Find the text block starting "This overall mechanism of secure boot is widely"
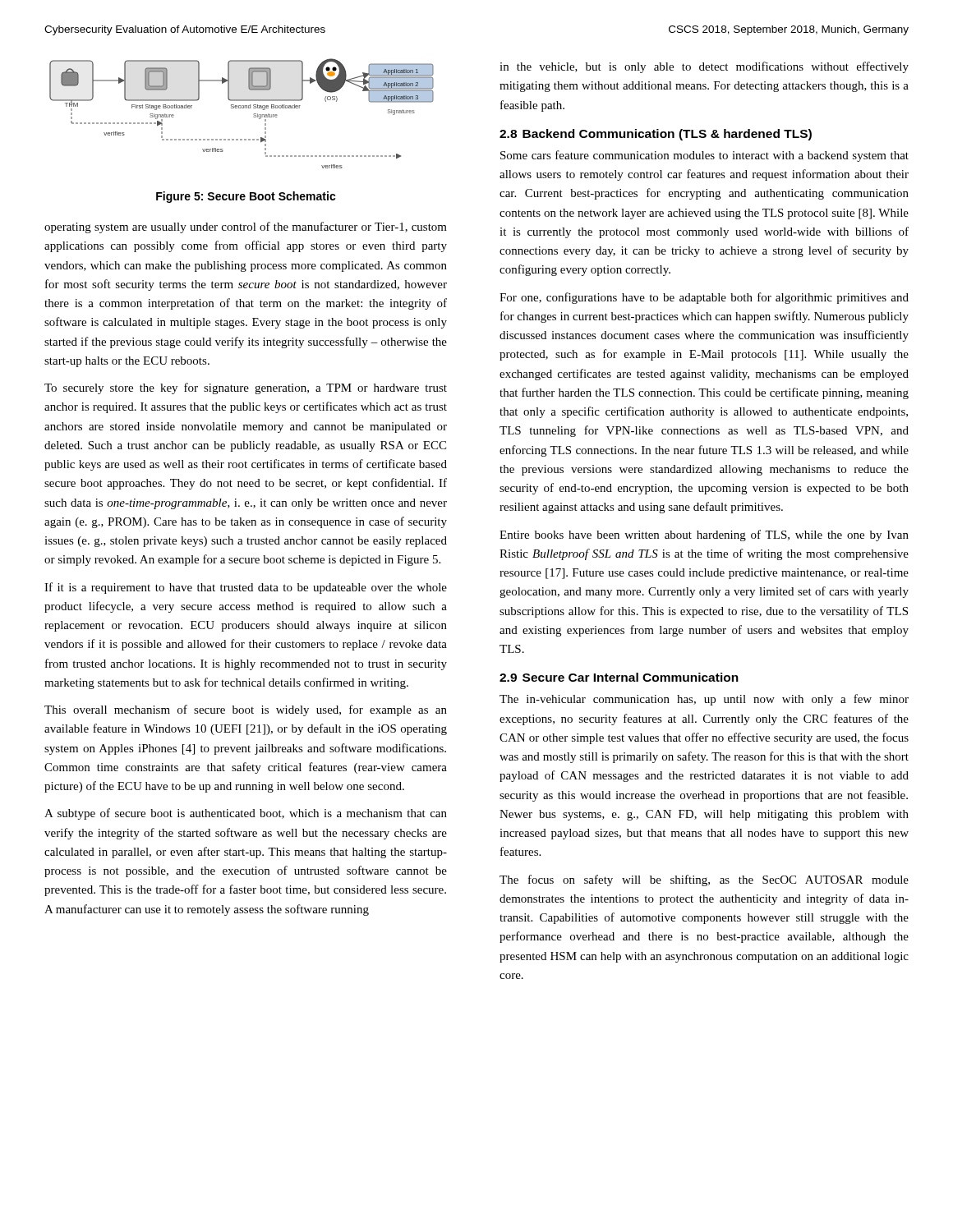This screenshot has height=1232, width=953. tap(246, 748)
